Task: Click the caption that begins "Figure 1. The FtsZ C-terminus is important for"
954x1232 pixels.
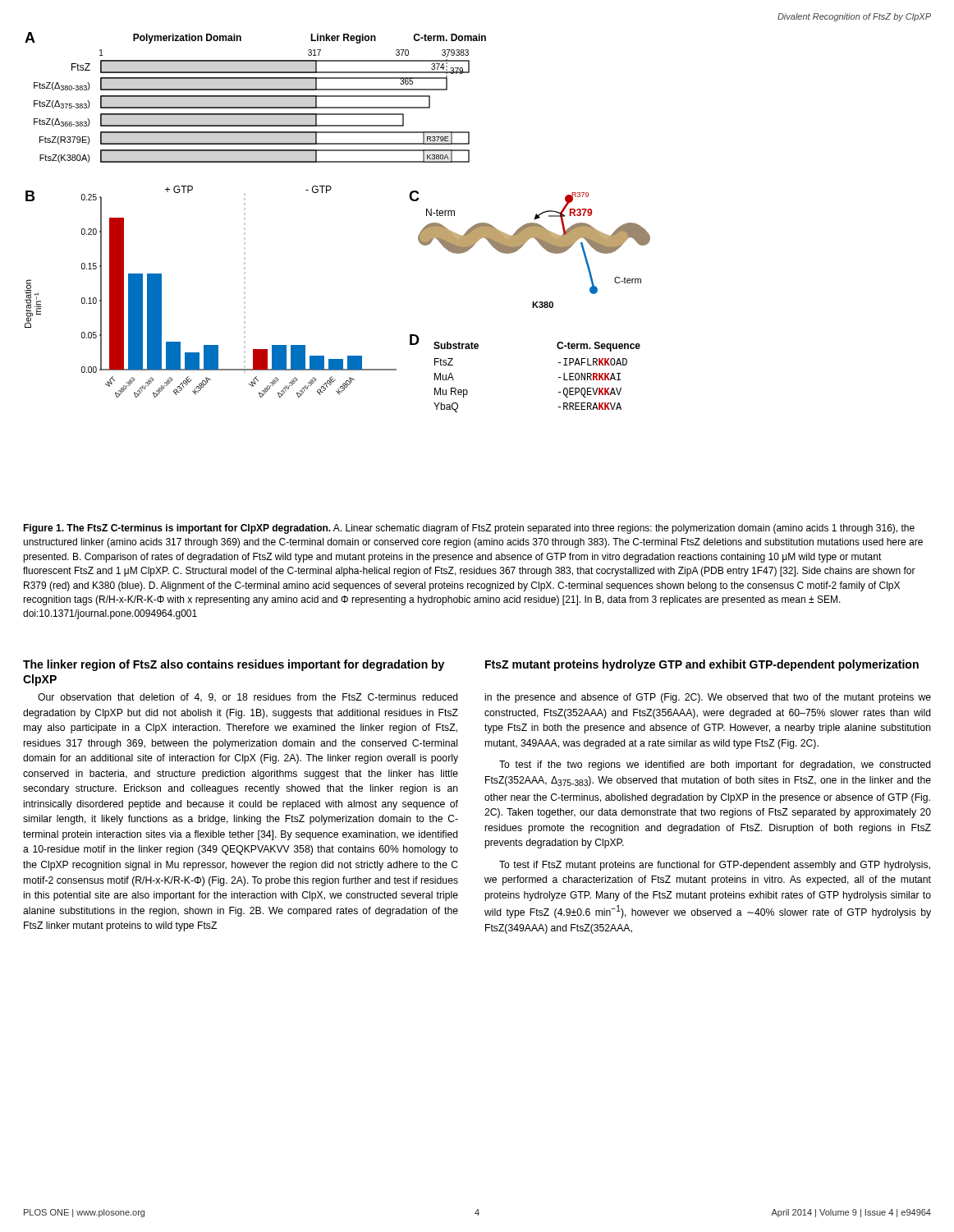Action: tap(477, 572)
